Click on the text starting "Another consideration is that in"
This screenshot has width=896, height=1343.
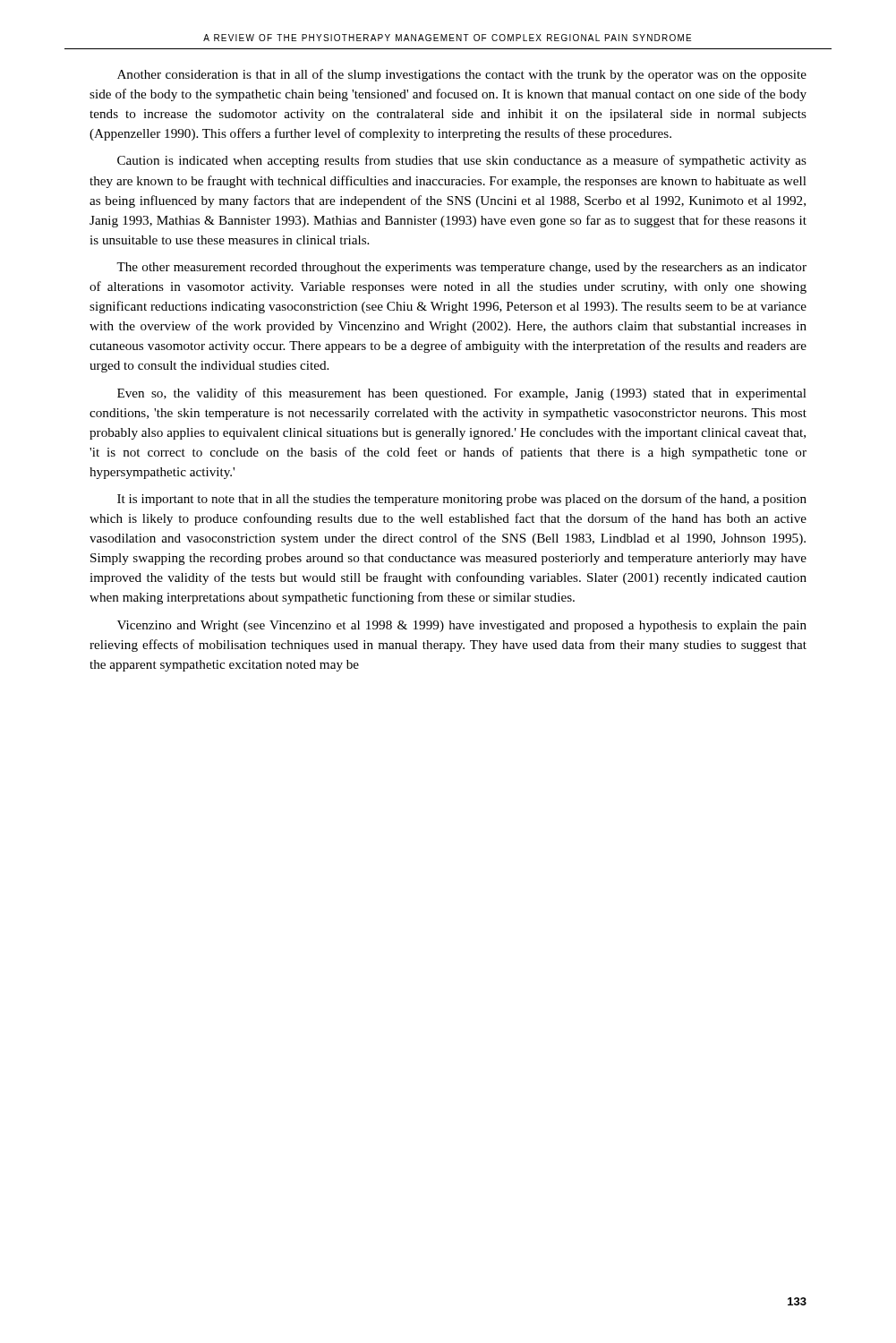(x=448, y=104)
